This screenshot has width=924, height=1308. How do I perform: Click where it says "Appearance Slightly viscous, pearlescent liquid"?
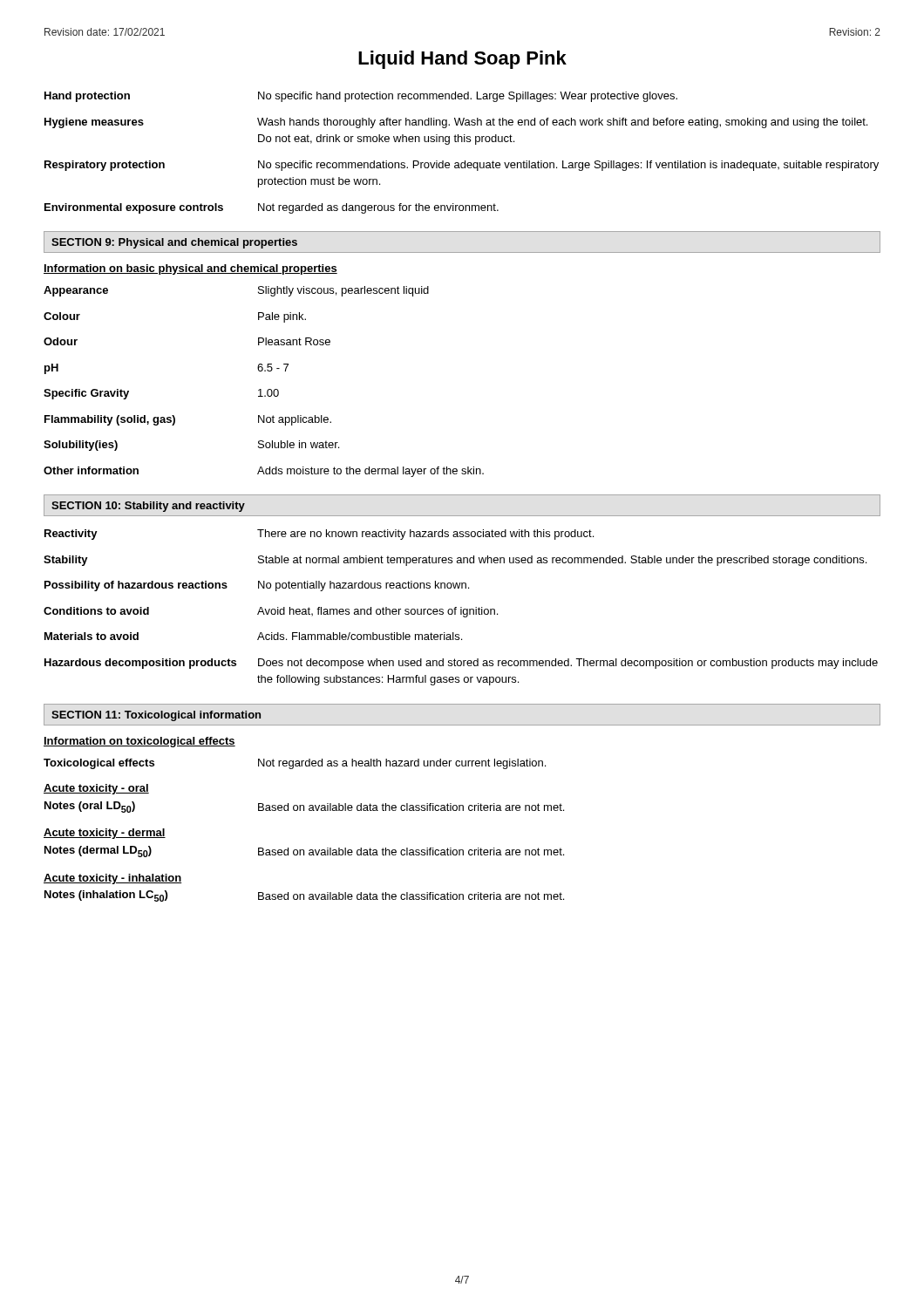(x=81, y=291)
